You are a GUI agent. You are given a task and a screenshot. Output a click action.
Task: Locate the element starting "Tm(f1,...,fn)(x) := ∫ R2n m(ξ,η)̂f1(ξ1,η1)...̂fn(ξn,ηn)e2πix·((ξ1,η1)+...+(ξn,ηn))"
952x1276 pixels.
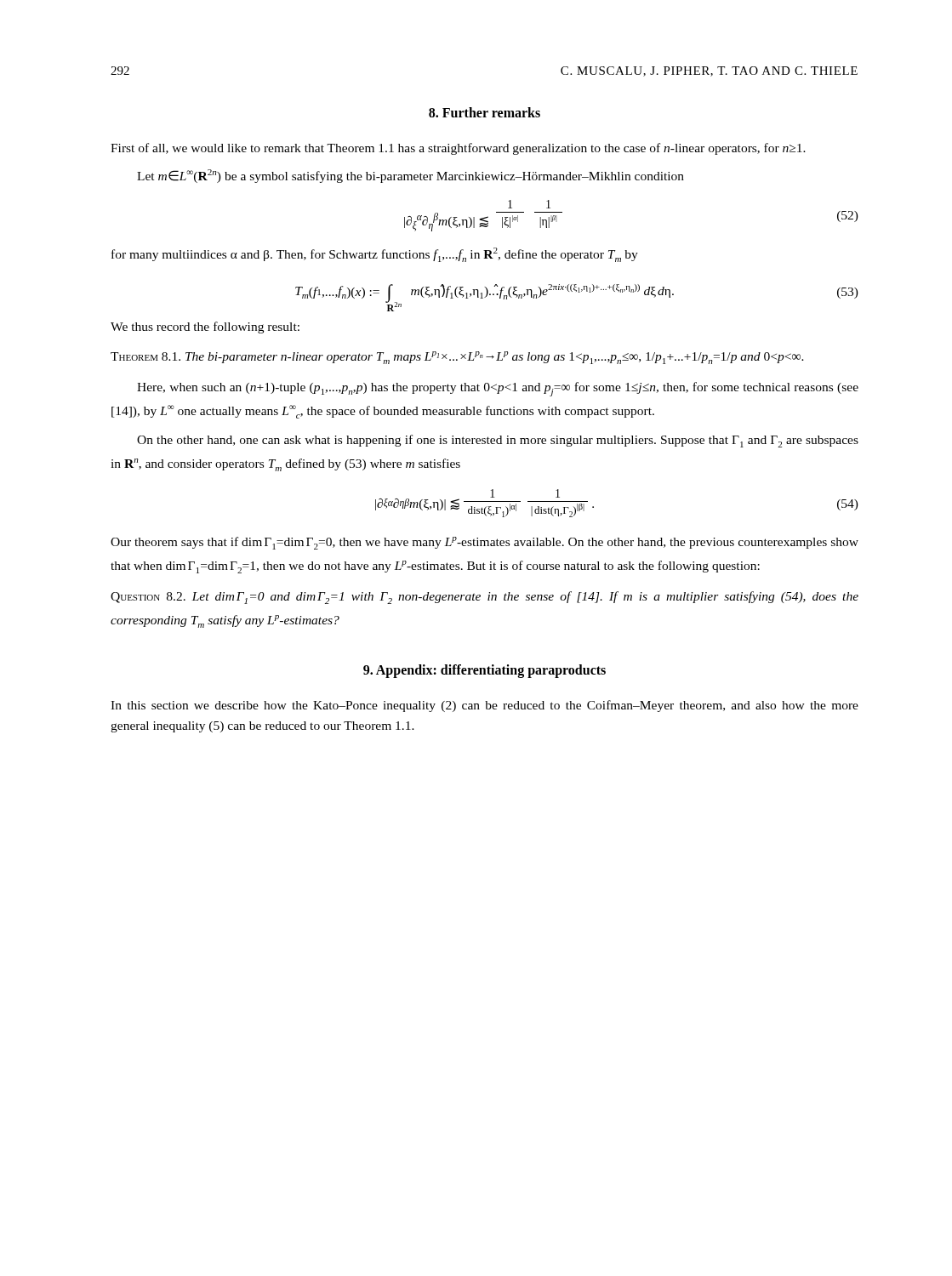576,291
